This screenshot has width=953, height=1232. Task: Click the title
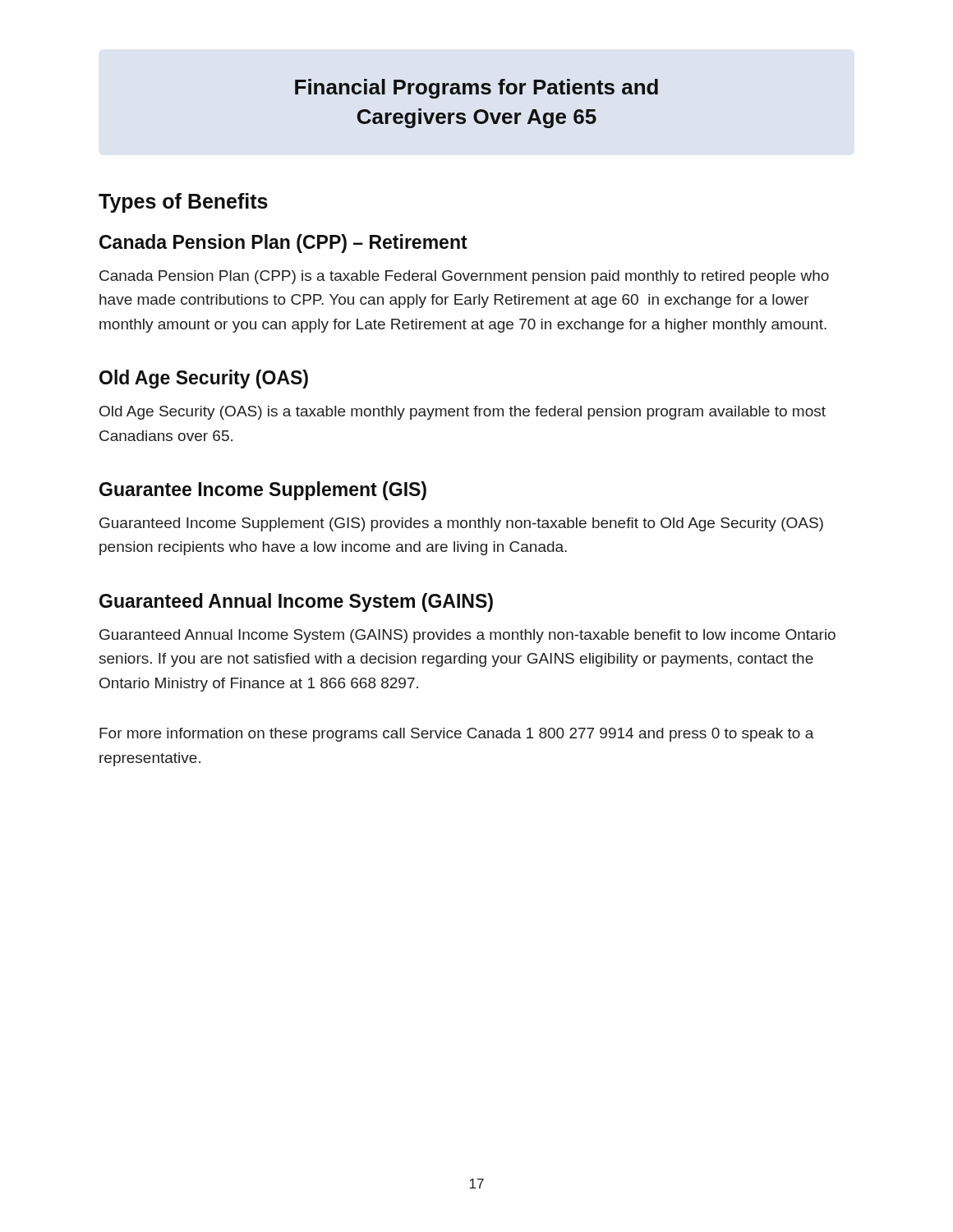[476, 102]
